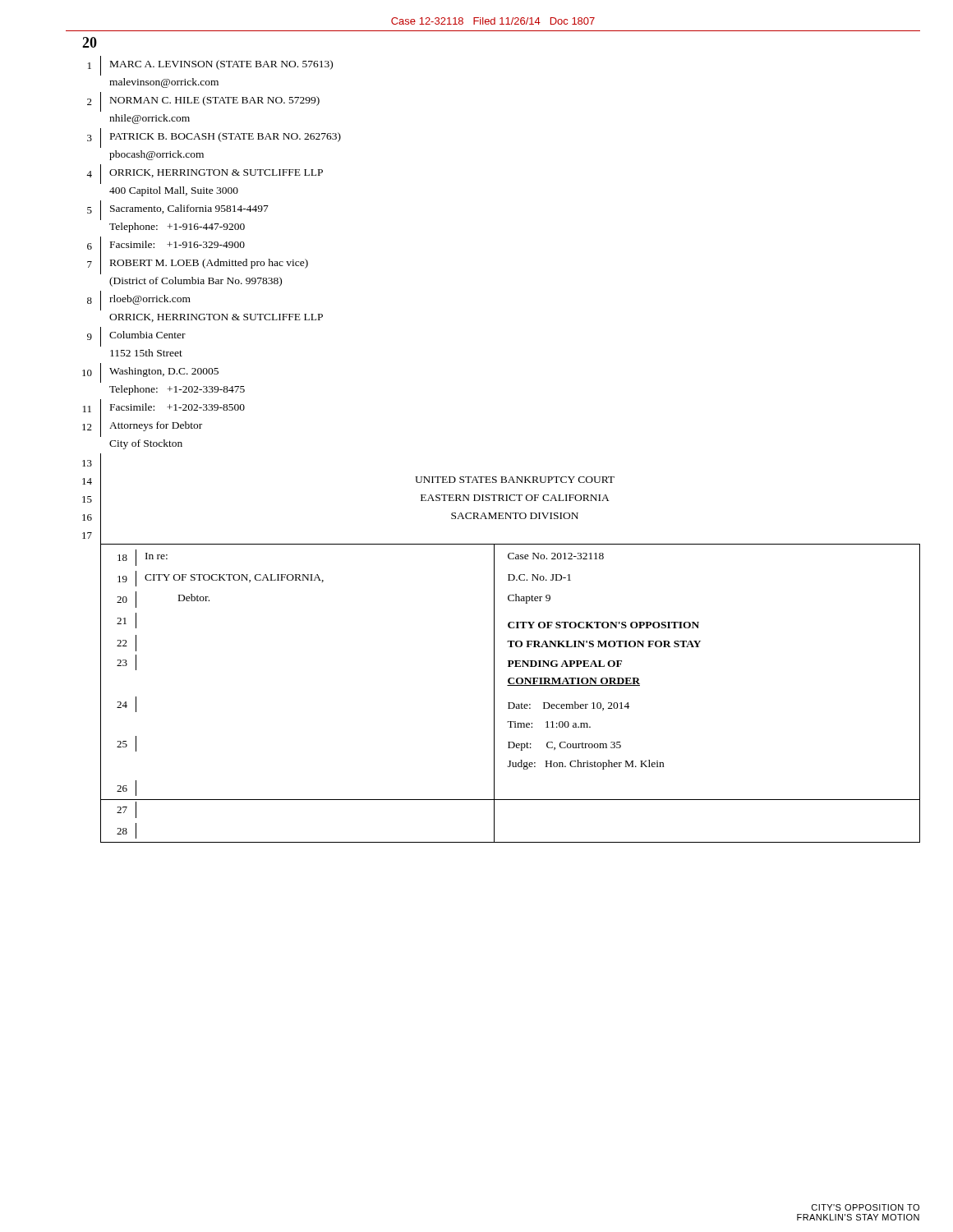Locate the text starting "UNITED STATES BANKRUPTCY COURT"
953x1232 pixels.
pyautogui.click(x=515, y=479)
